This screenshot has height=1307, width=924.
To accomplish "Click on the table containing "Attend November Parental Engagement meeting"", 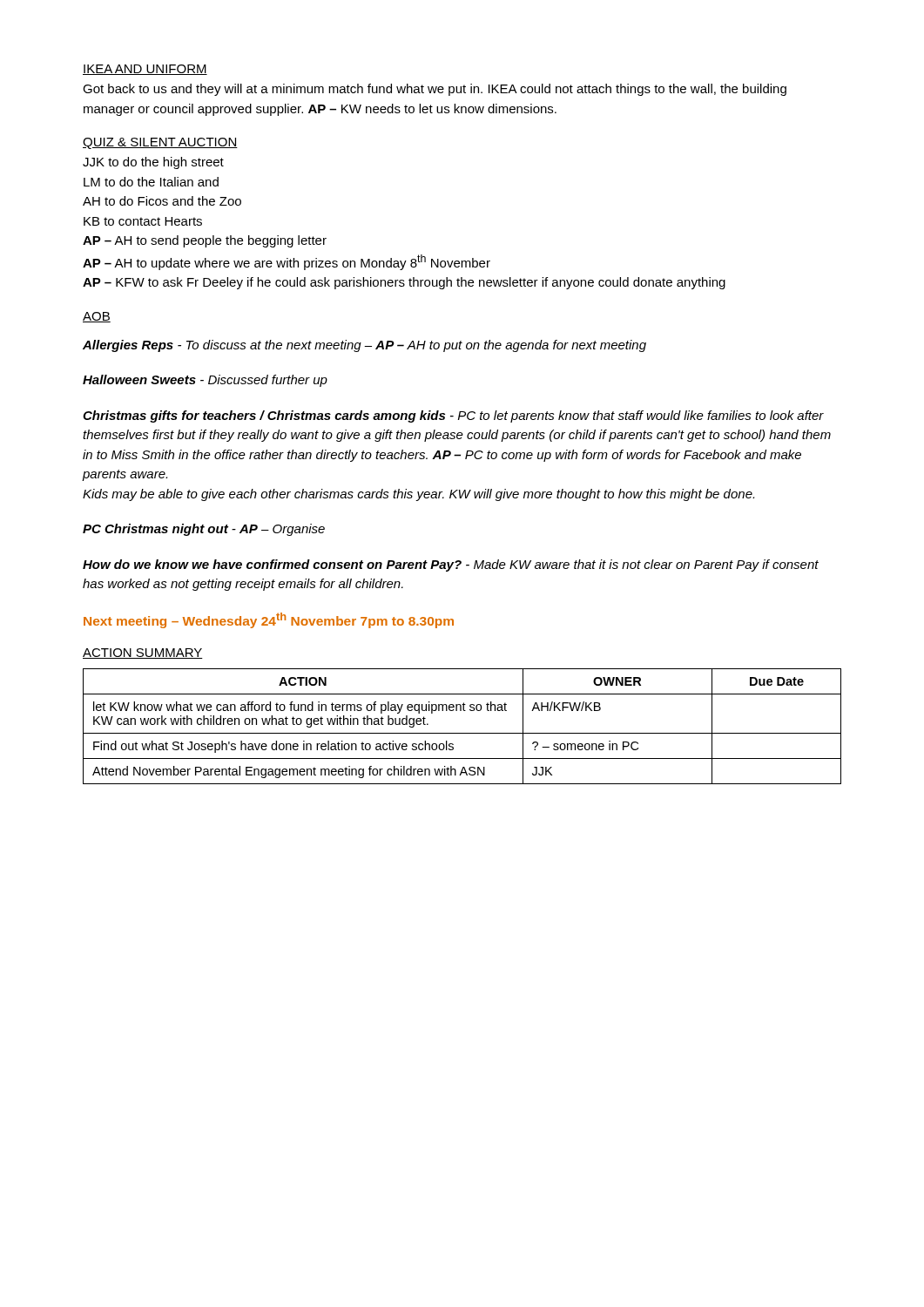I will point(462,726).
